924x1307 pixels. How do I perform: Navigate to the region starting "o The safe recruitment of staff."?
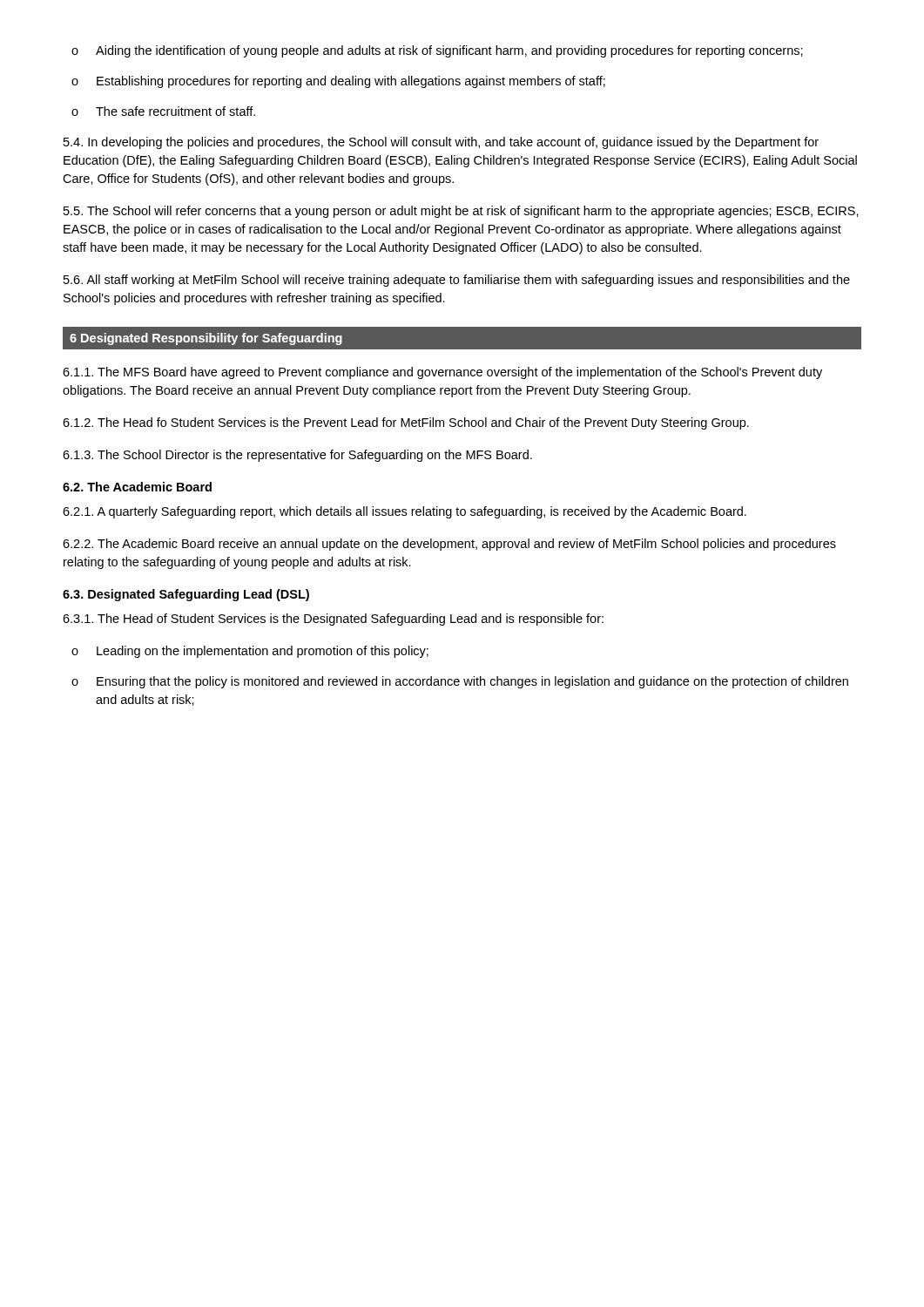tap(163, 111)
